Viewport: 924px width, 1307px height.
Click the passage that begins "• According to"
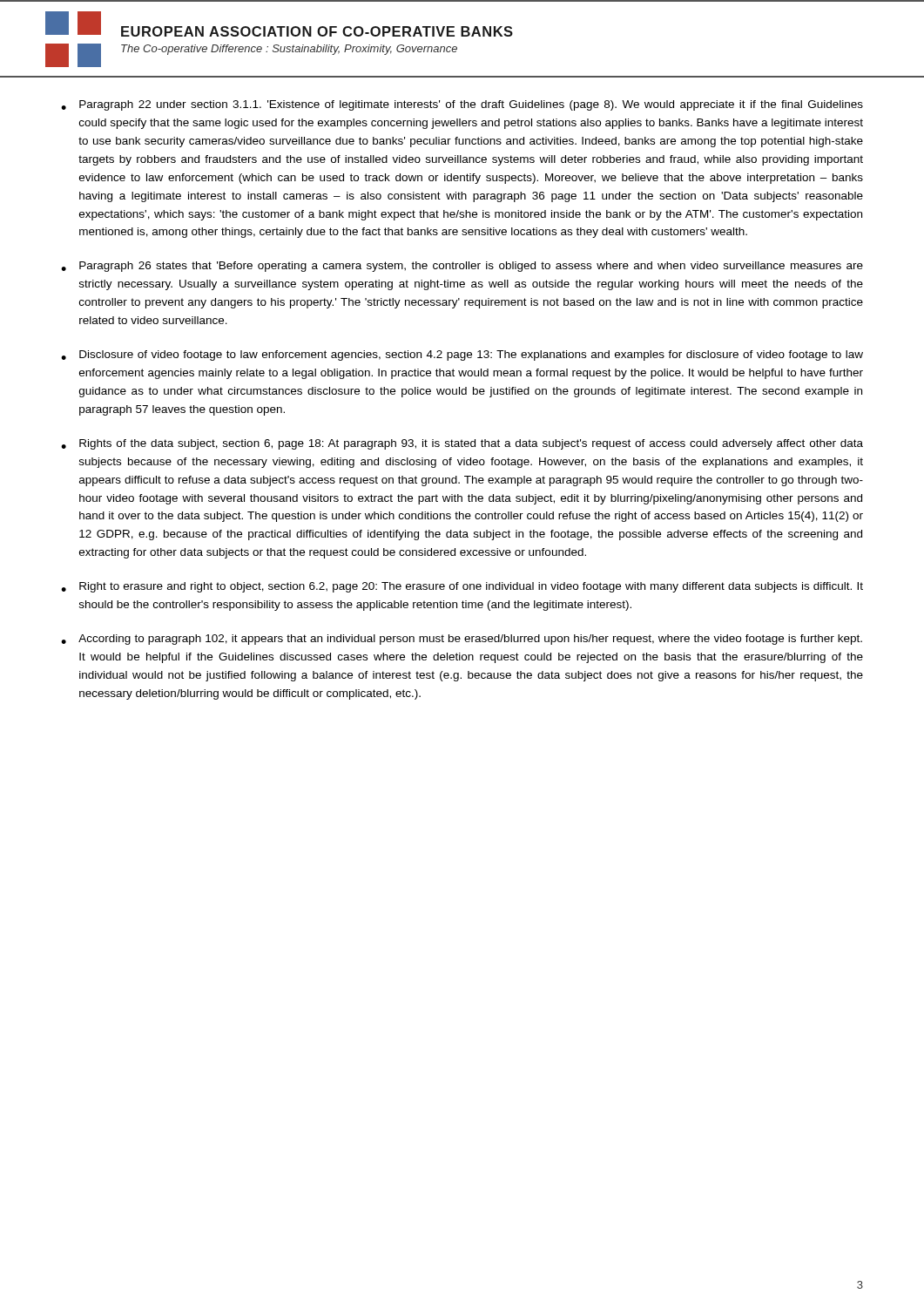(462, 666)
